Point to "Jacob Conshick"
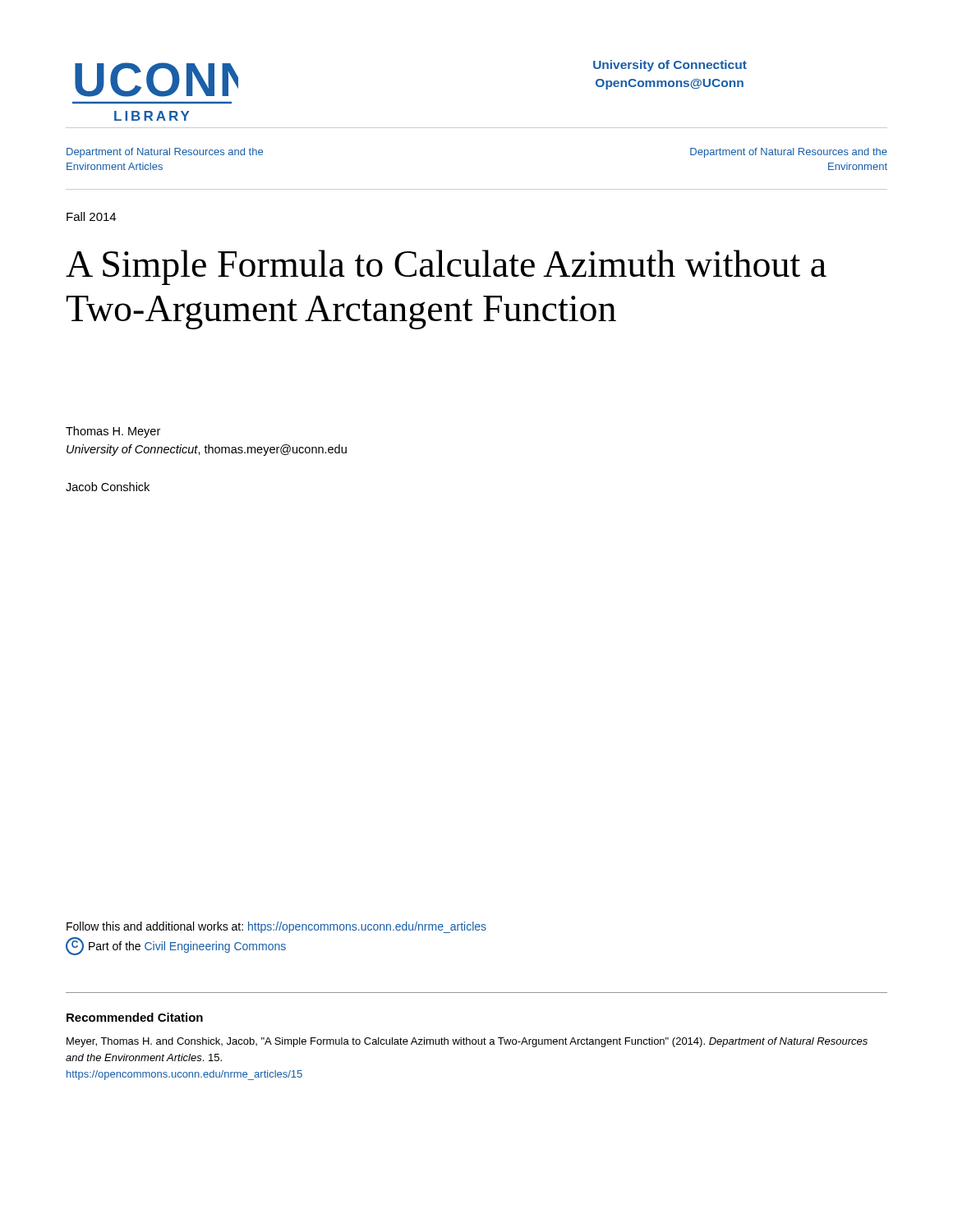Image resolution: width=953 pixels, height=1232 pixels. click(x=108, y=487)
